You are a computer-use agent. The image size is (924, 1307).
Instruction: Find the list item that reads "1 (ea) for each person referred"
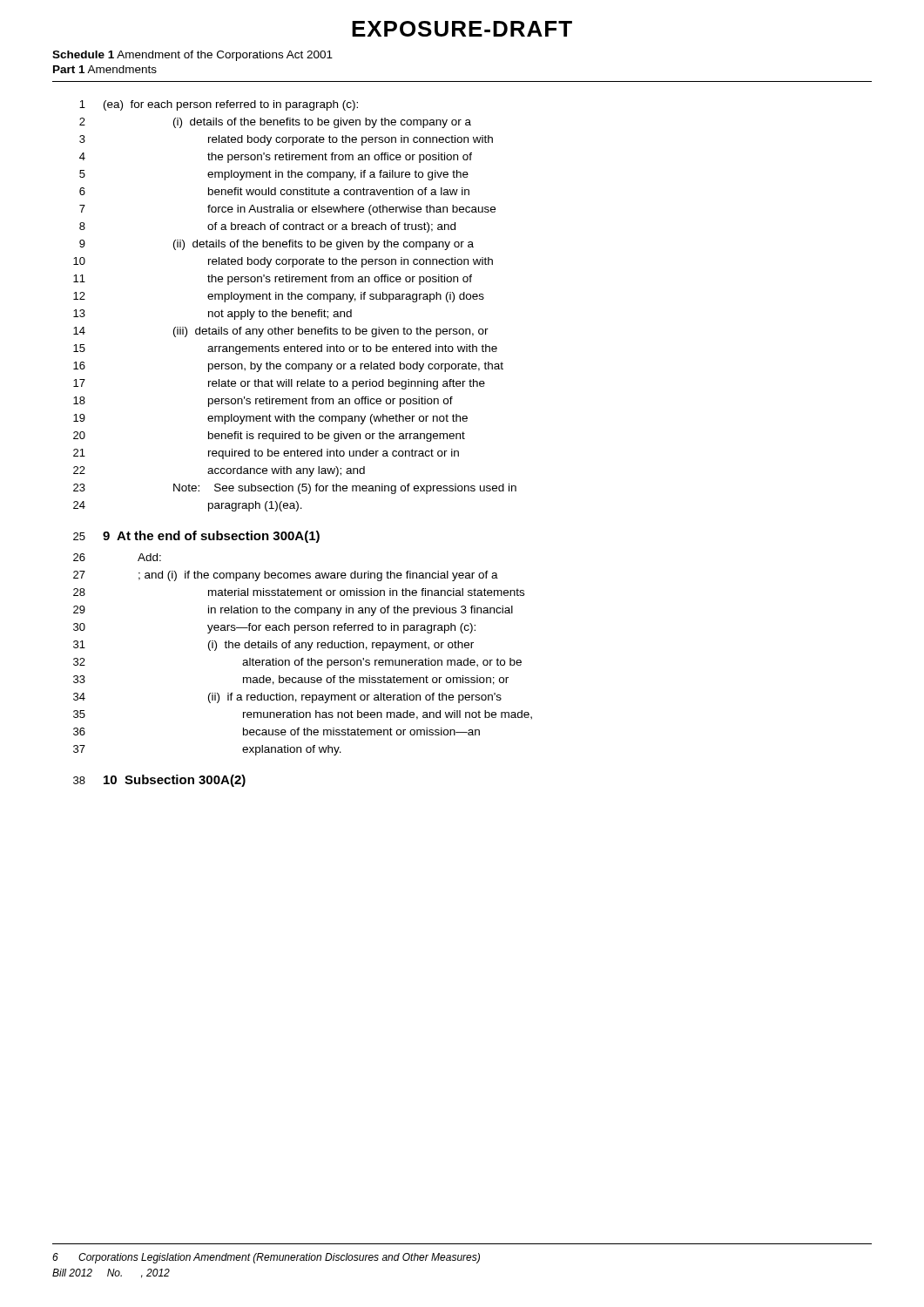219,105
